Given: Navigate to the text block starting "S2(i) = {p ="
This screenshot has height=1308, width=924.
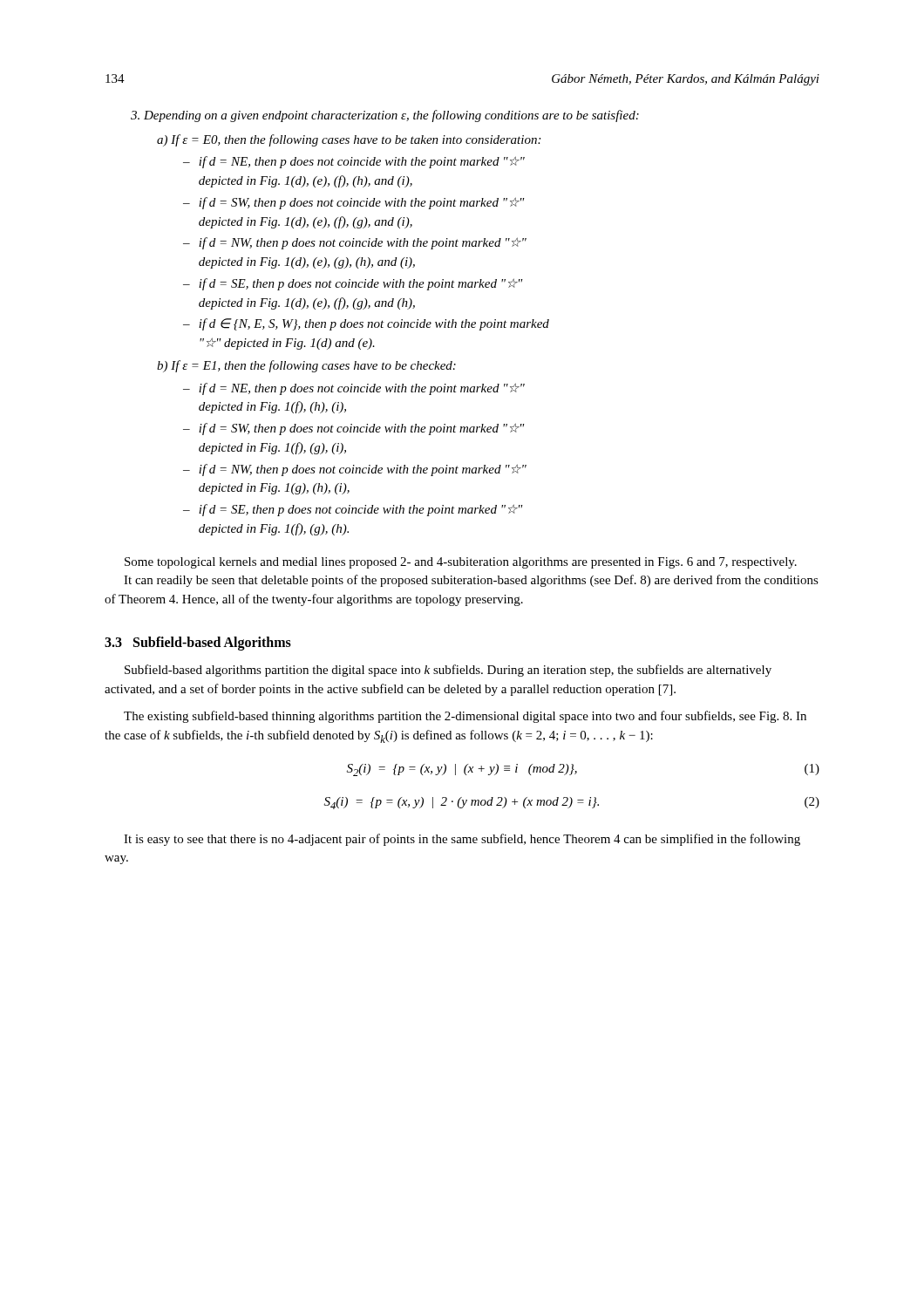Looking at the screenshot, I should click(x=583, y=770).
